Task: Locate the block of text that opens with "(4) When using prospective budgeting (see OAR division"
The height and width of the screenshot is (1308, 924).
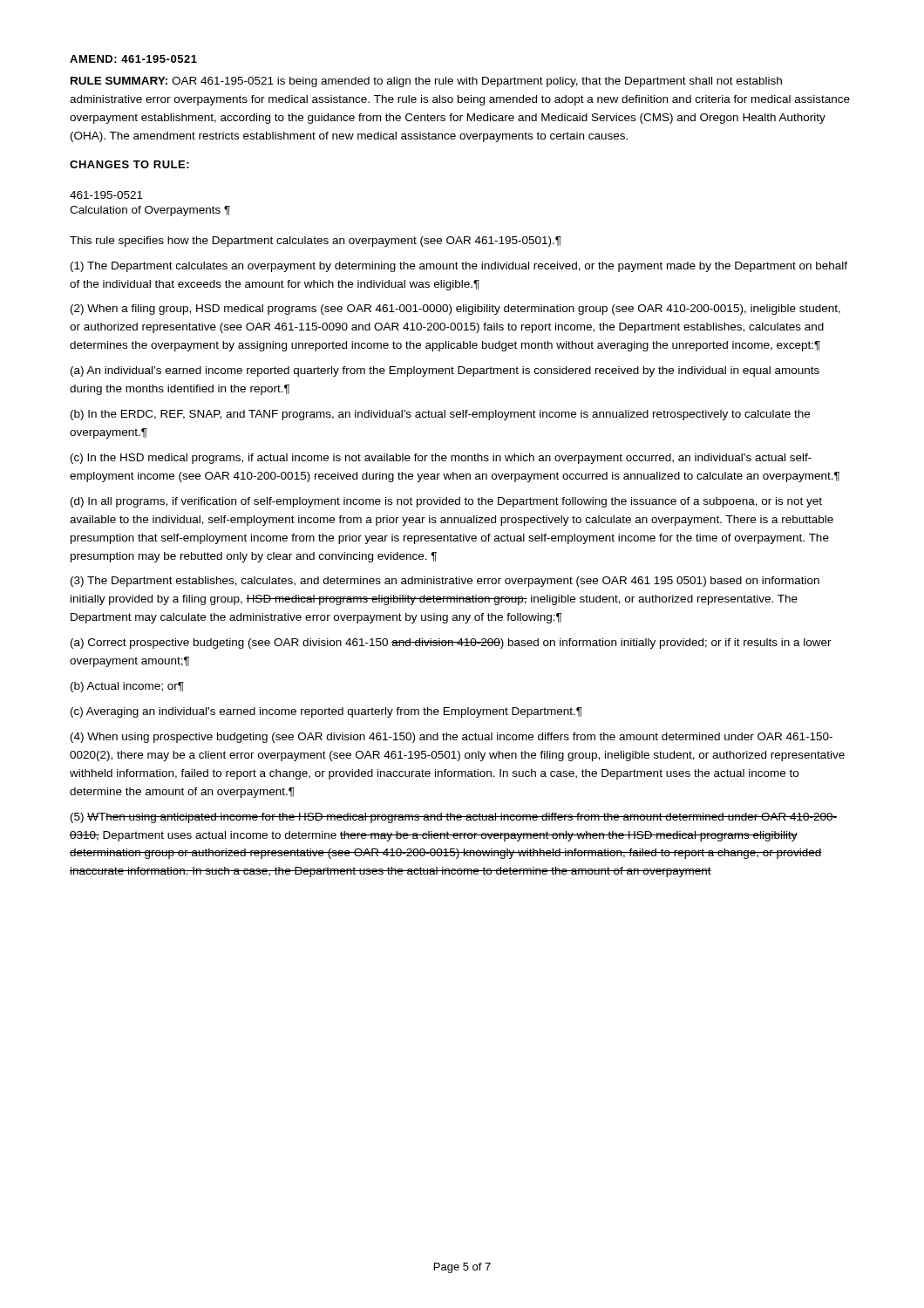Action: pos(457,764)
